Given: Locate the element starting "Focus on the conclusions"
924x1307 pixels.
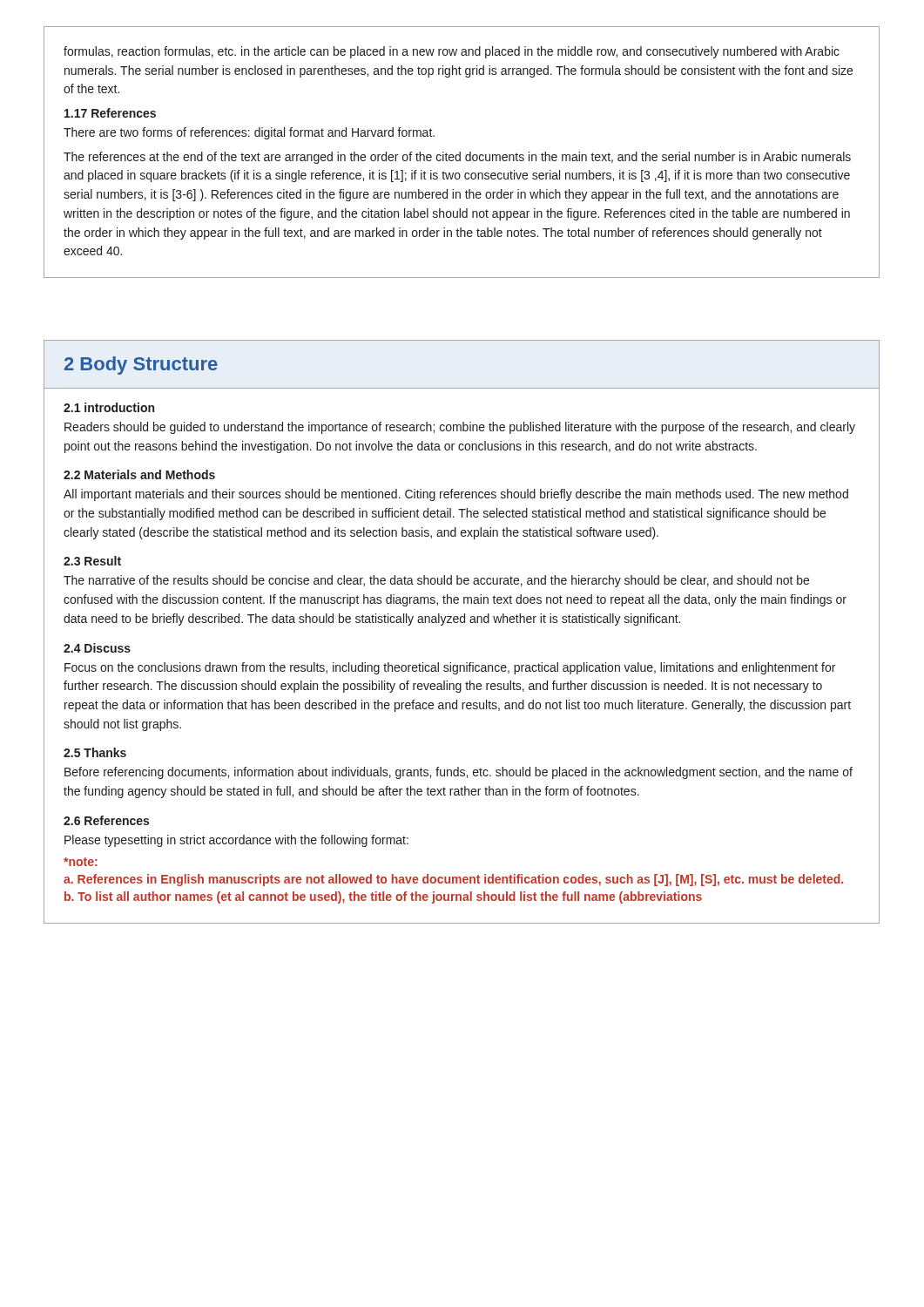Looking at the screenshot, I should pyautogui.click(x=457, y=695).
